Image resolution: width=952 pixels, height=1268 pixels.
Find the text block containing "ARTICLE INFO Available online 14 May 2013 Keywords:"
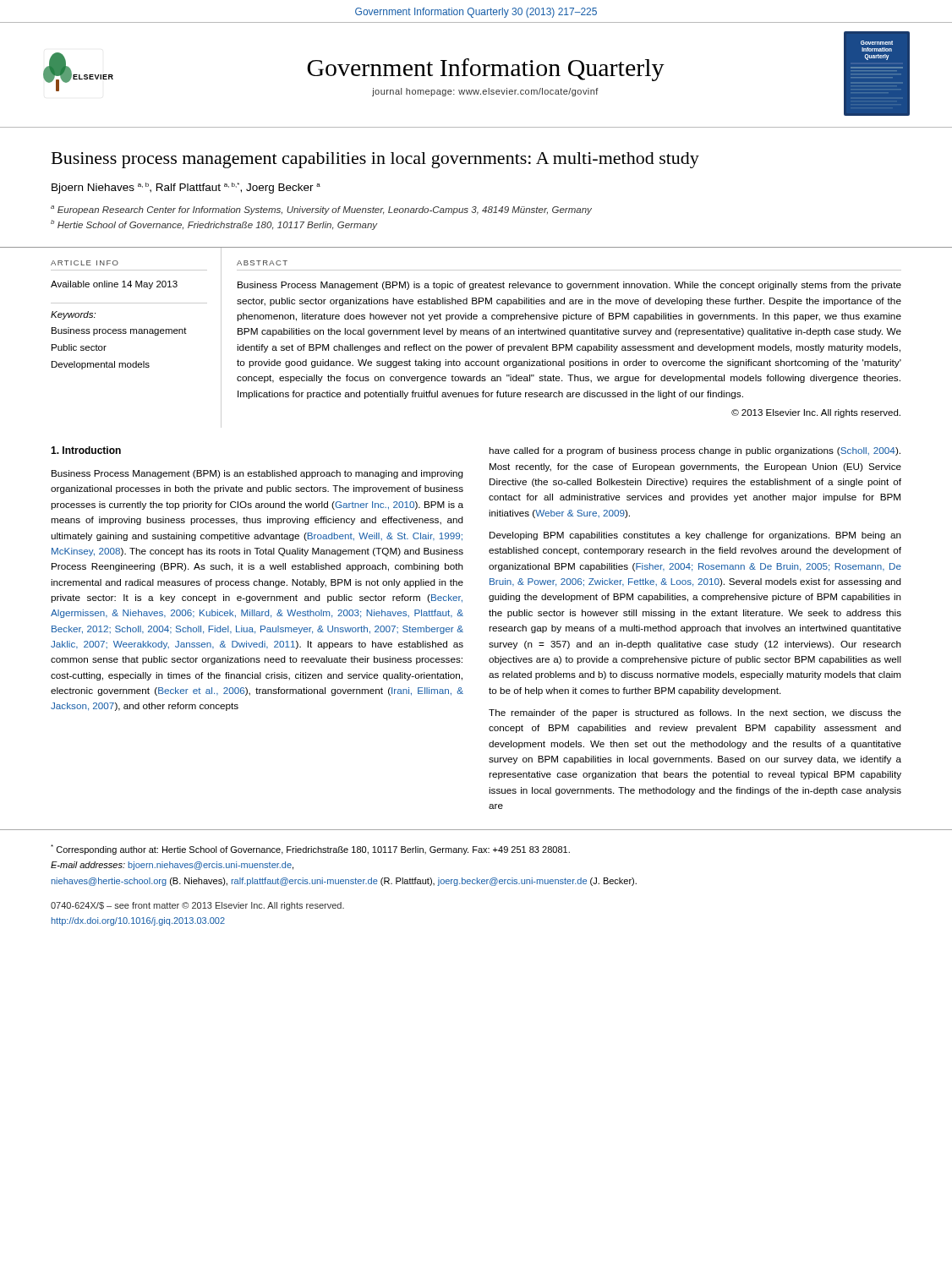tap(85, 263)
